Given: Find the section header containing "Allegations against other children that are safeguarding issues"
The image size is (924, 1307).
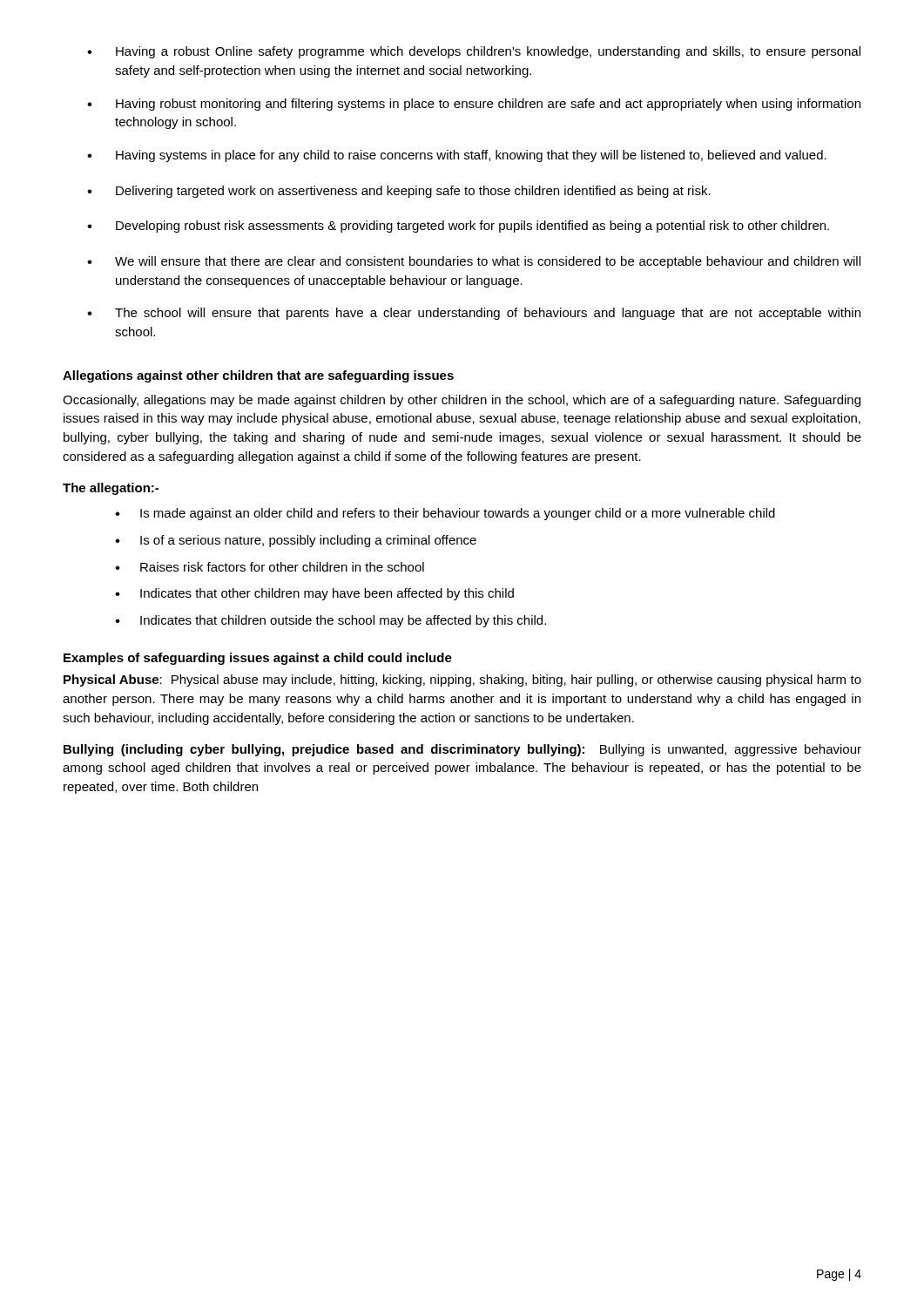Looking at the screenshot, I should pyautogui.click(x=258, y=375).
